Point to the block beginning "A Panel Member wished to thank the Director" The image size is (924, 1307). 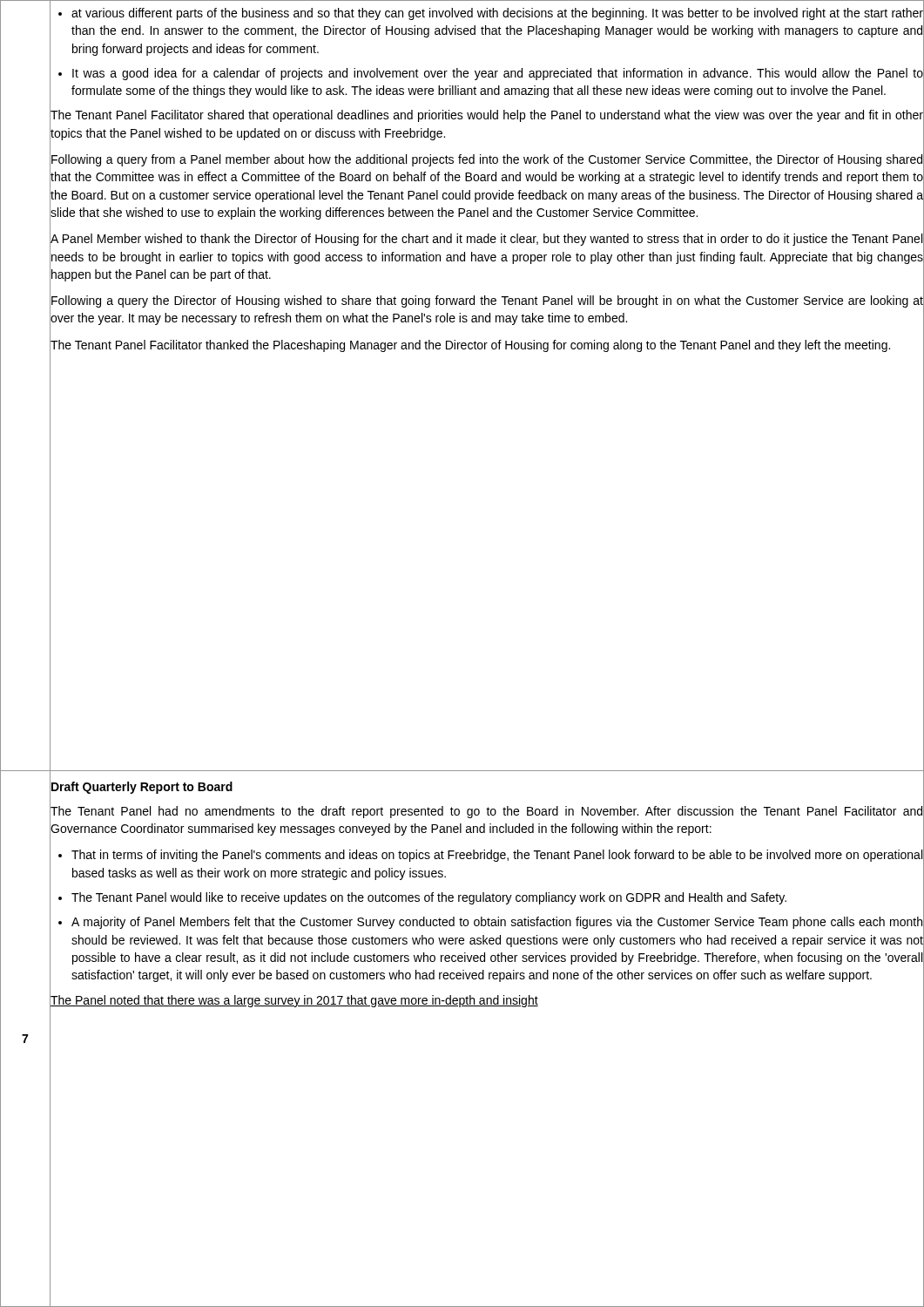pos(487,257)
